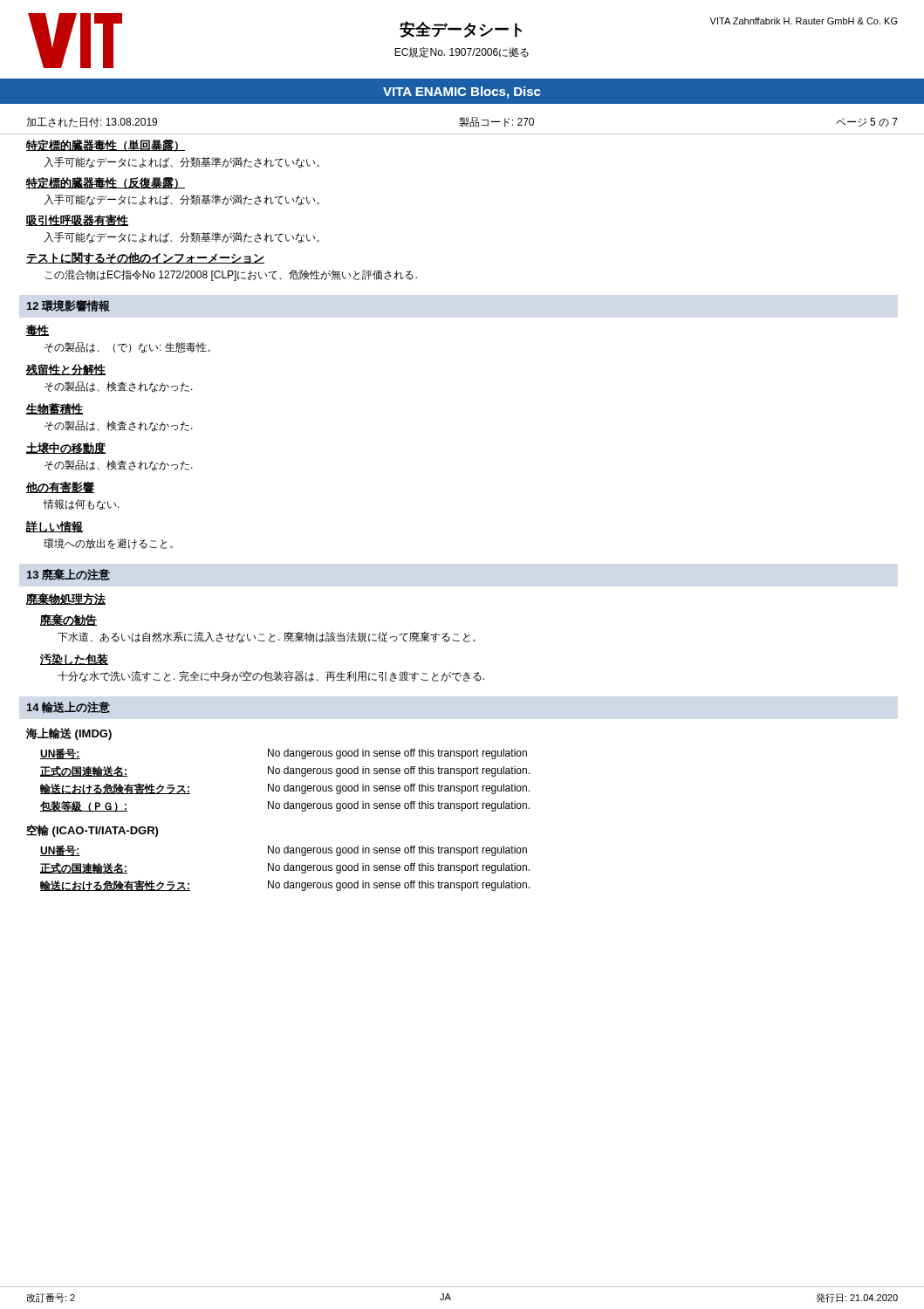Select the text block that says "加工された日付: 13.08.2019 製品コード: 270 ページ"

pos(462,123)
